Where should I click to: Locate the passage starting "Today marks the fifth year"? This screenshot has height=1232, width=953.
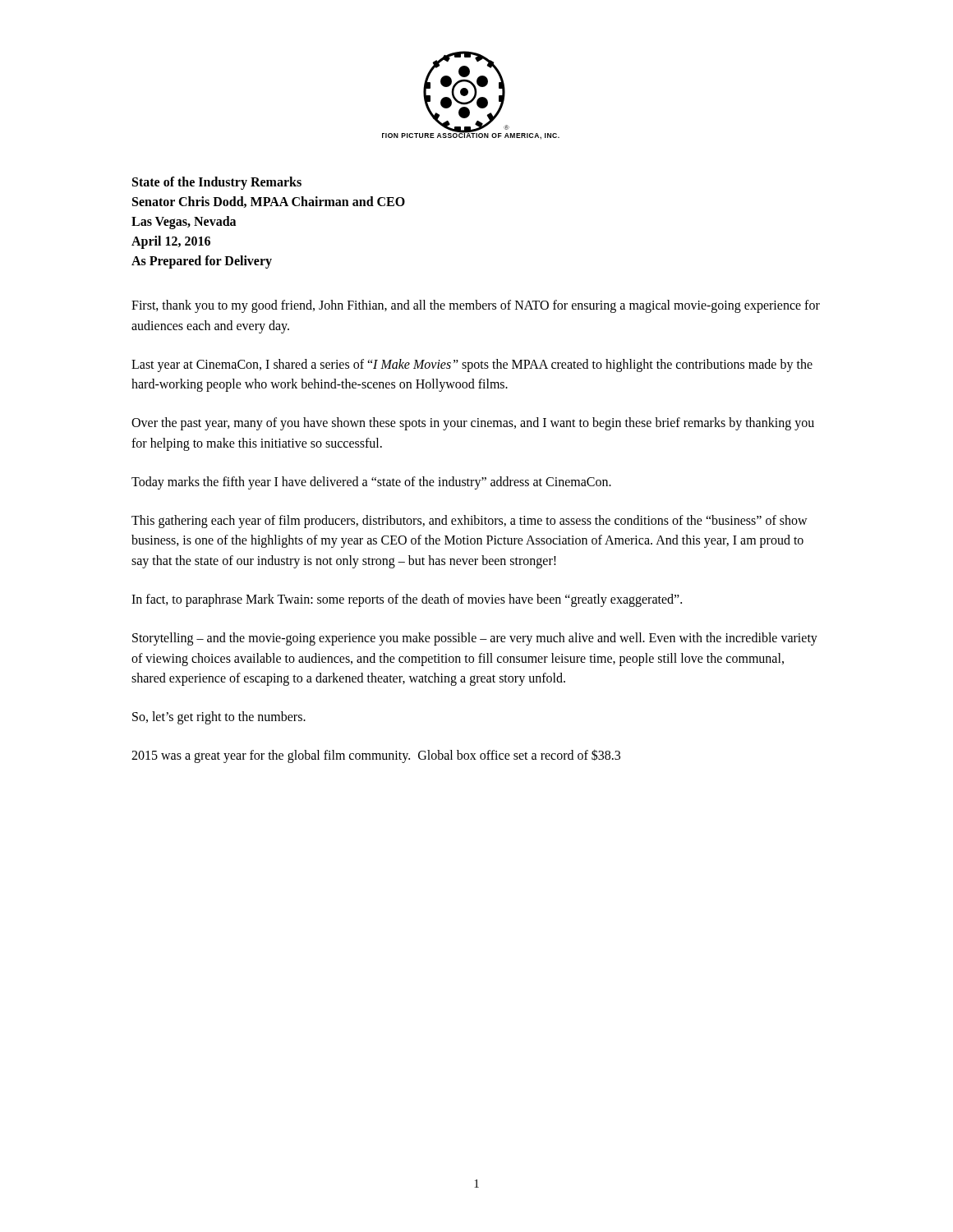372,482
